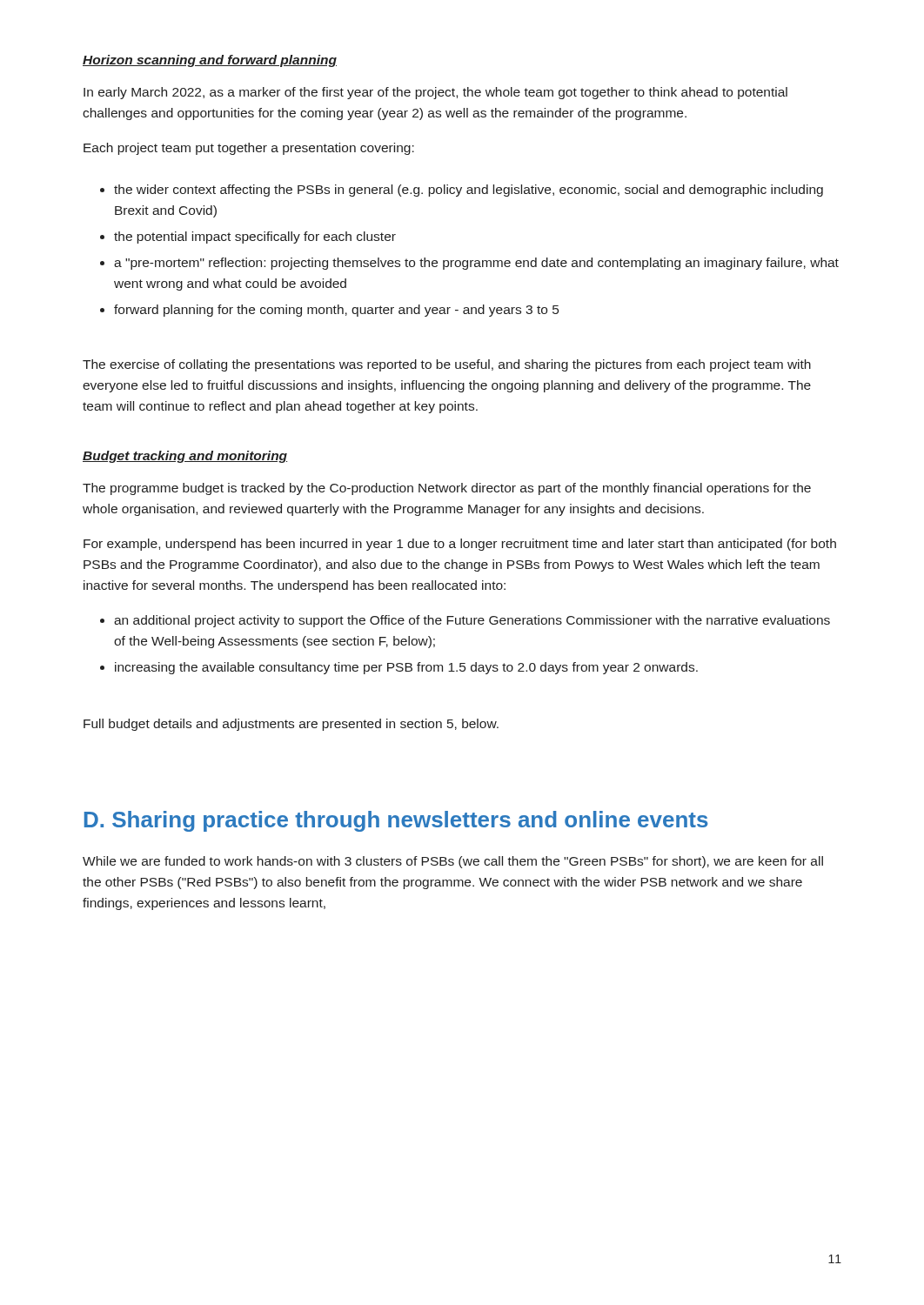Viewport: 924px width, 1305px height.
Task: Where is the passage that starts "Full budget details and adjustments are"?
Action: (462, 724)
